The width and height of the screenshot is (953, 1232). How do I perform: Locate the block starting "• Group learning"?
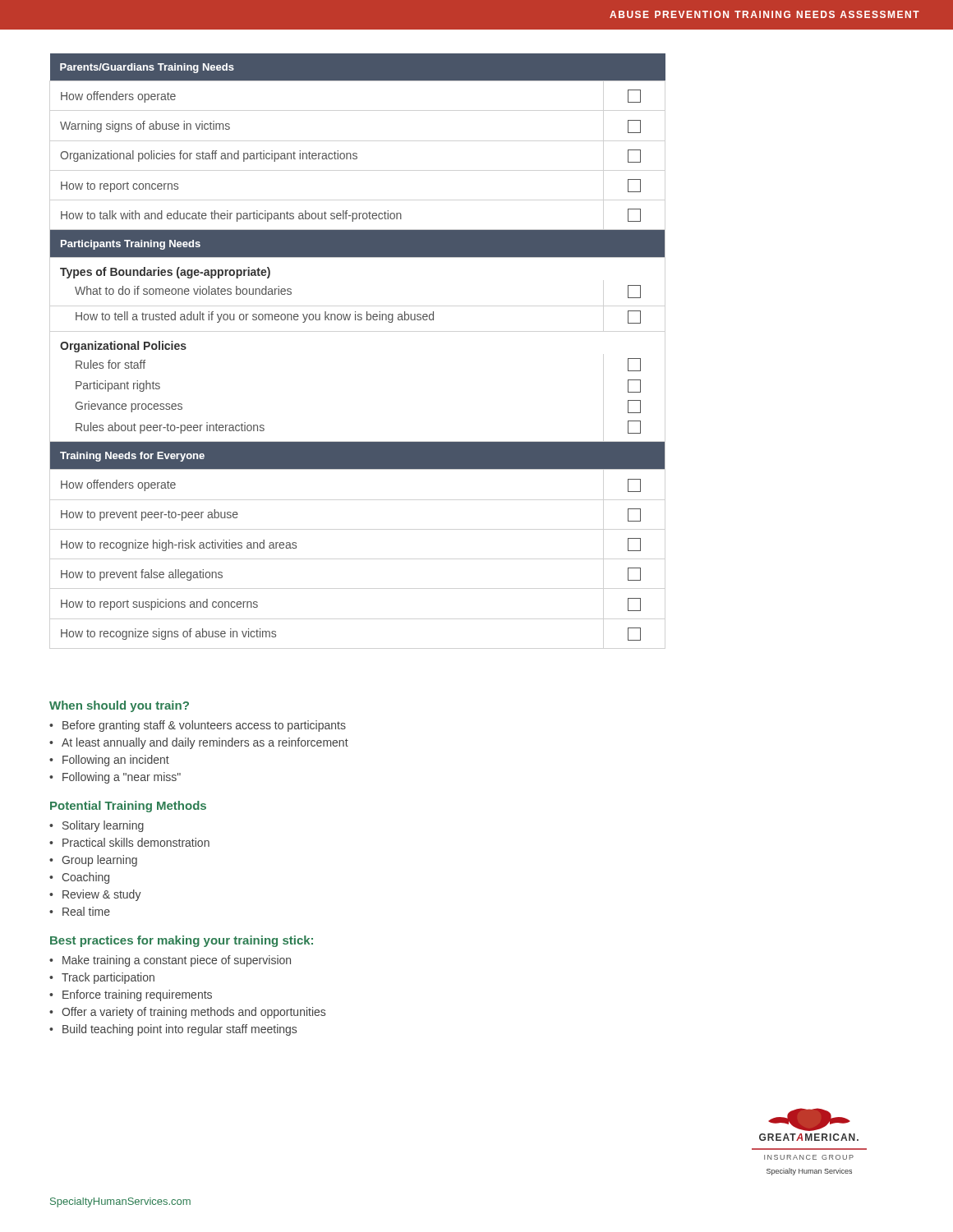pyautogui.click(x=93, y=860)
